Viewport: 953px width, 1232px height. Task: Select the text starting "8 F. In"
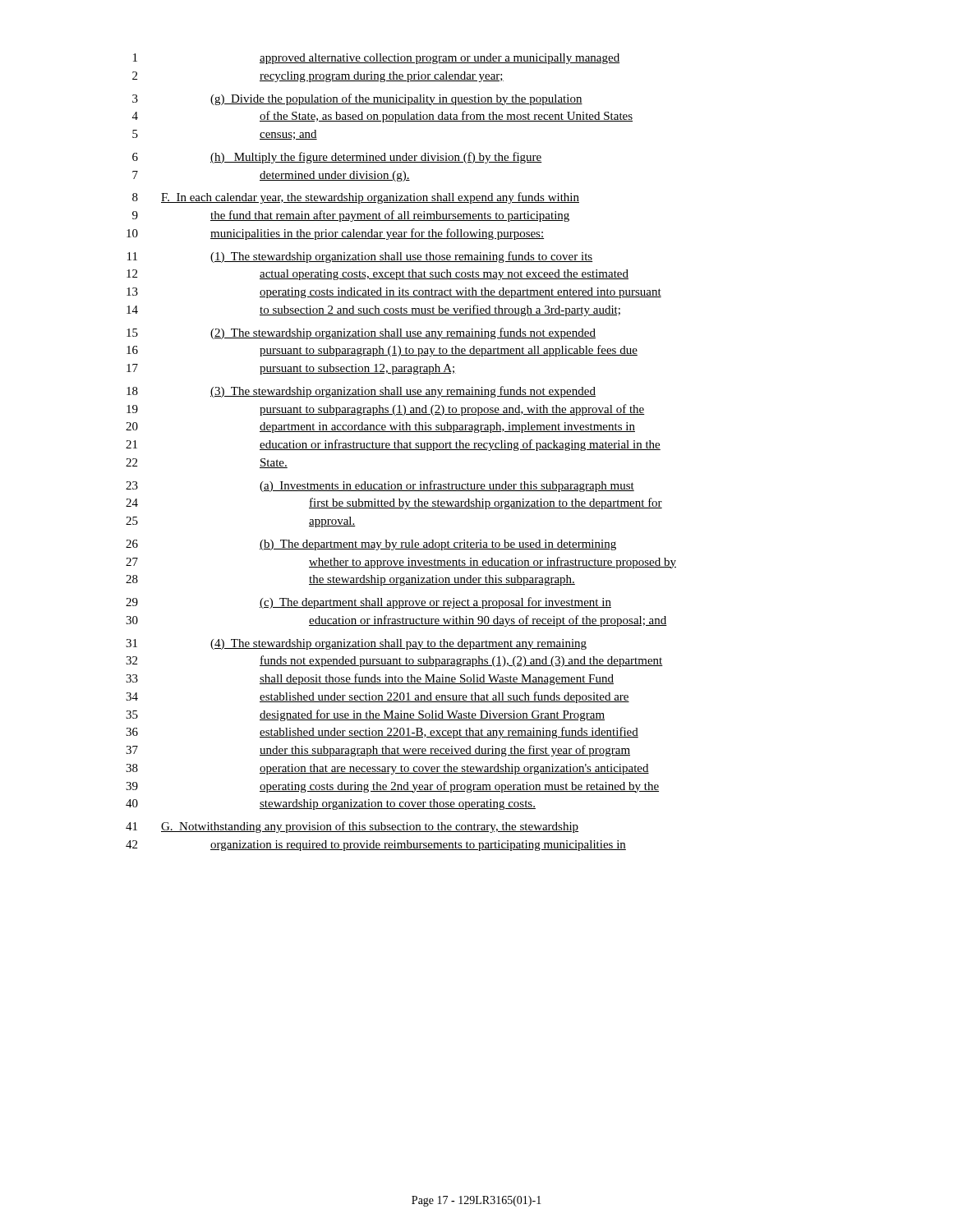pyautogui.click(x=493, y=216)
